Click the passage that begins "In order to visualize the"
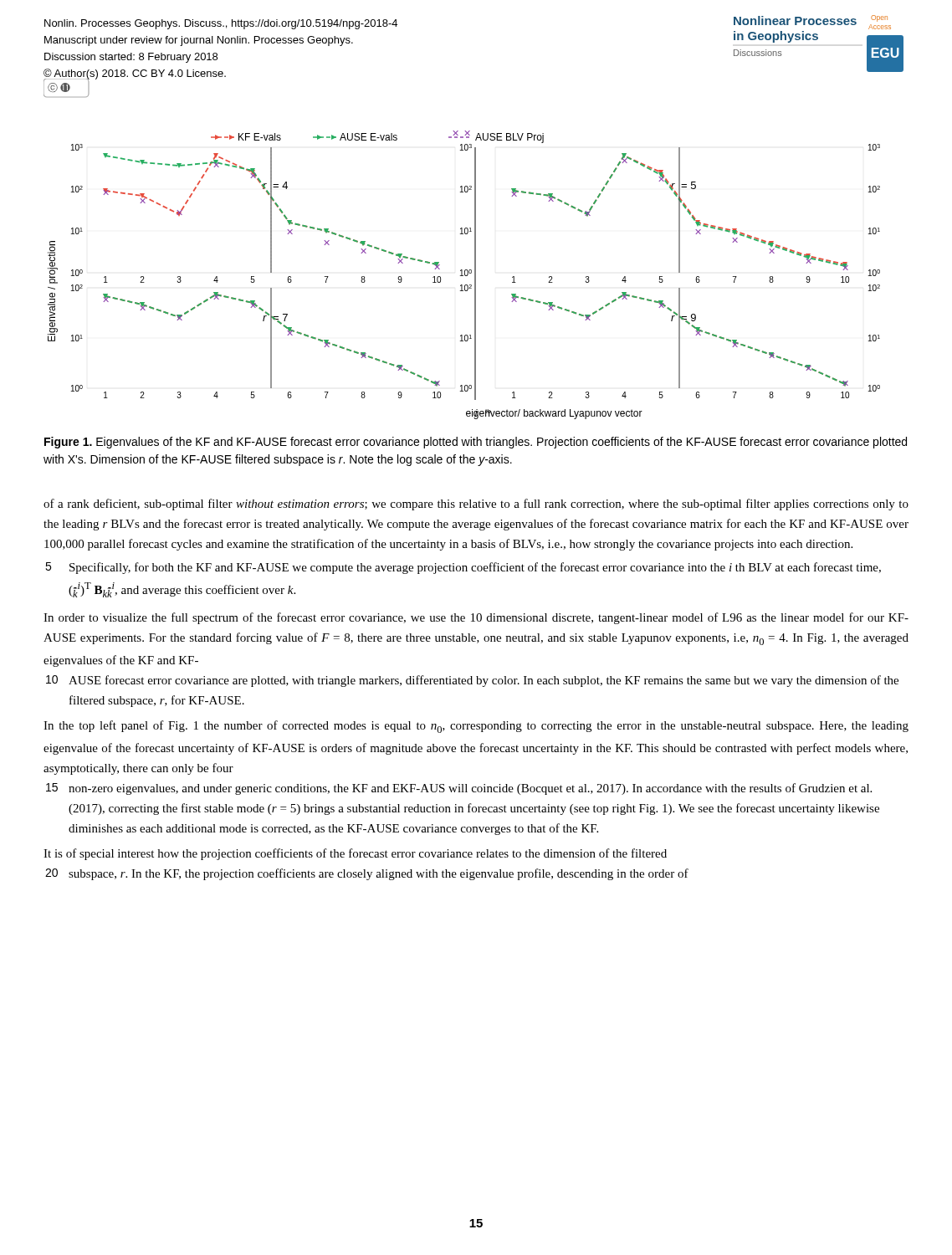Viewport: 952px width, 1255px height. click(x=476, y=639)
